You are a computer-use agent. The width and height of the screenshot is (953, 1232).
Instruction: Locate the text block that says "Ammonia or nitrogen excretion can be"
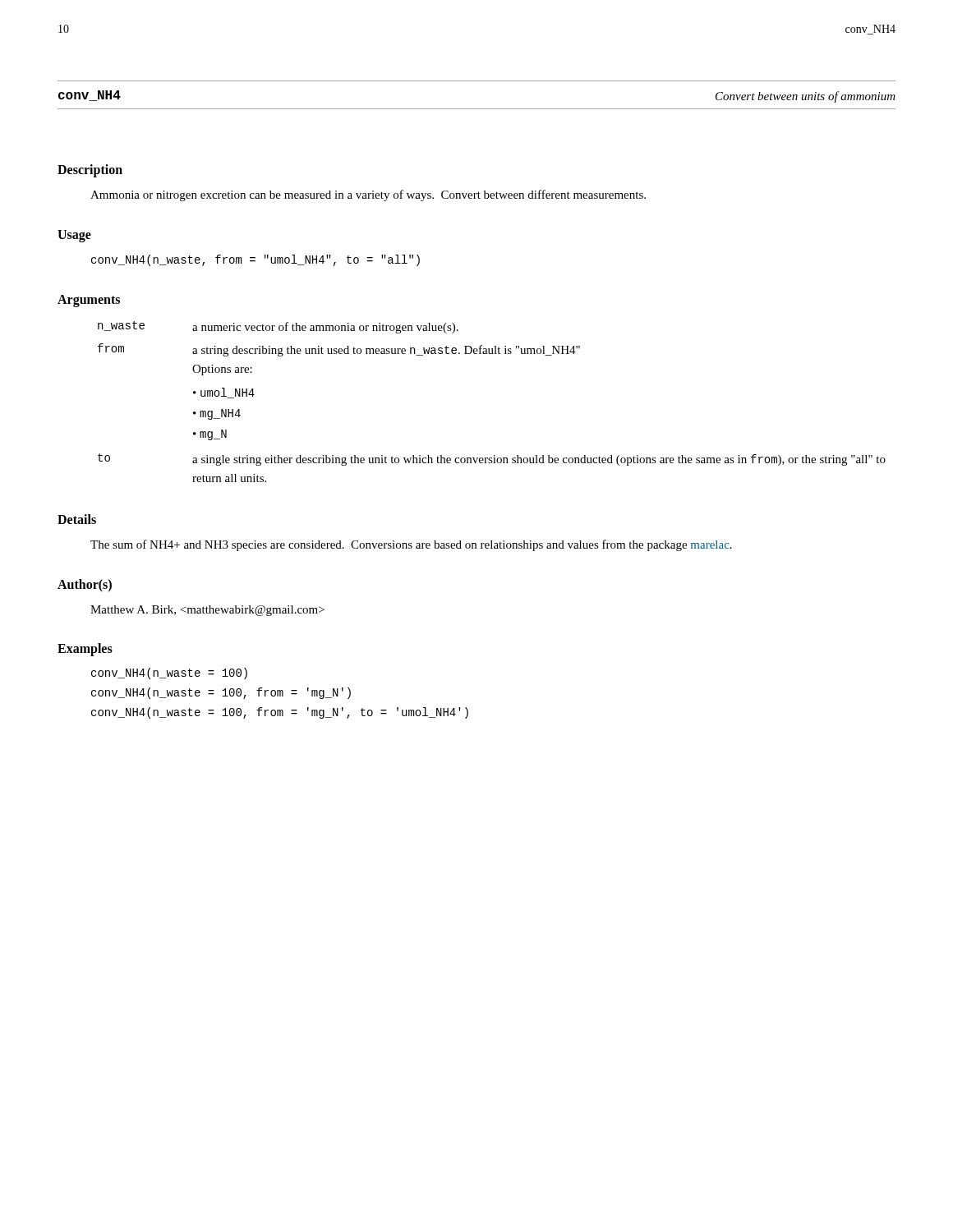click(x=368, y=195)
